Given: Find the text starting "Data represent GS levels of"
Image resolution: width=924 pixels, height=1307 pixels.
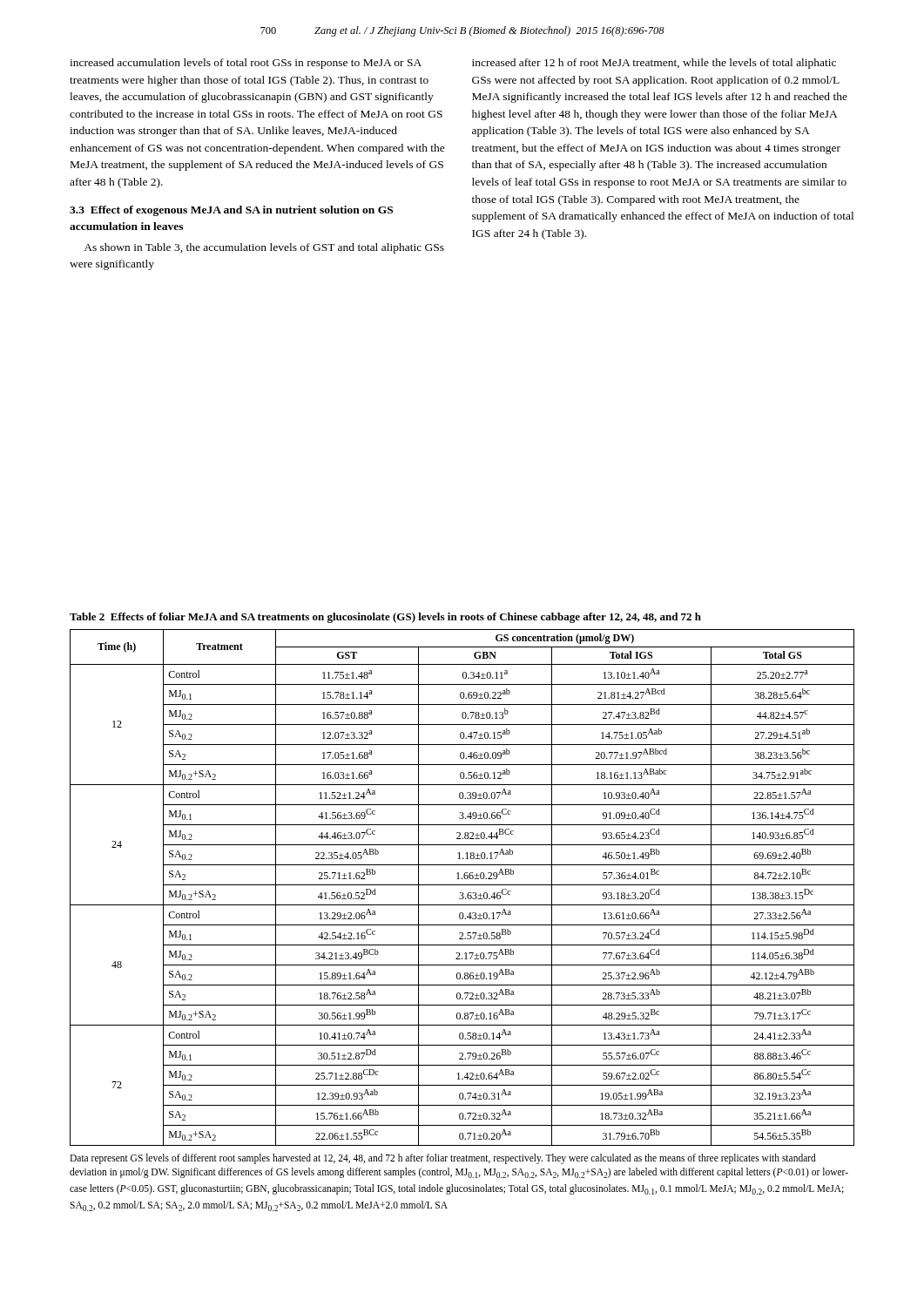Looking at the screenshot, I should click(459, 1183).
